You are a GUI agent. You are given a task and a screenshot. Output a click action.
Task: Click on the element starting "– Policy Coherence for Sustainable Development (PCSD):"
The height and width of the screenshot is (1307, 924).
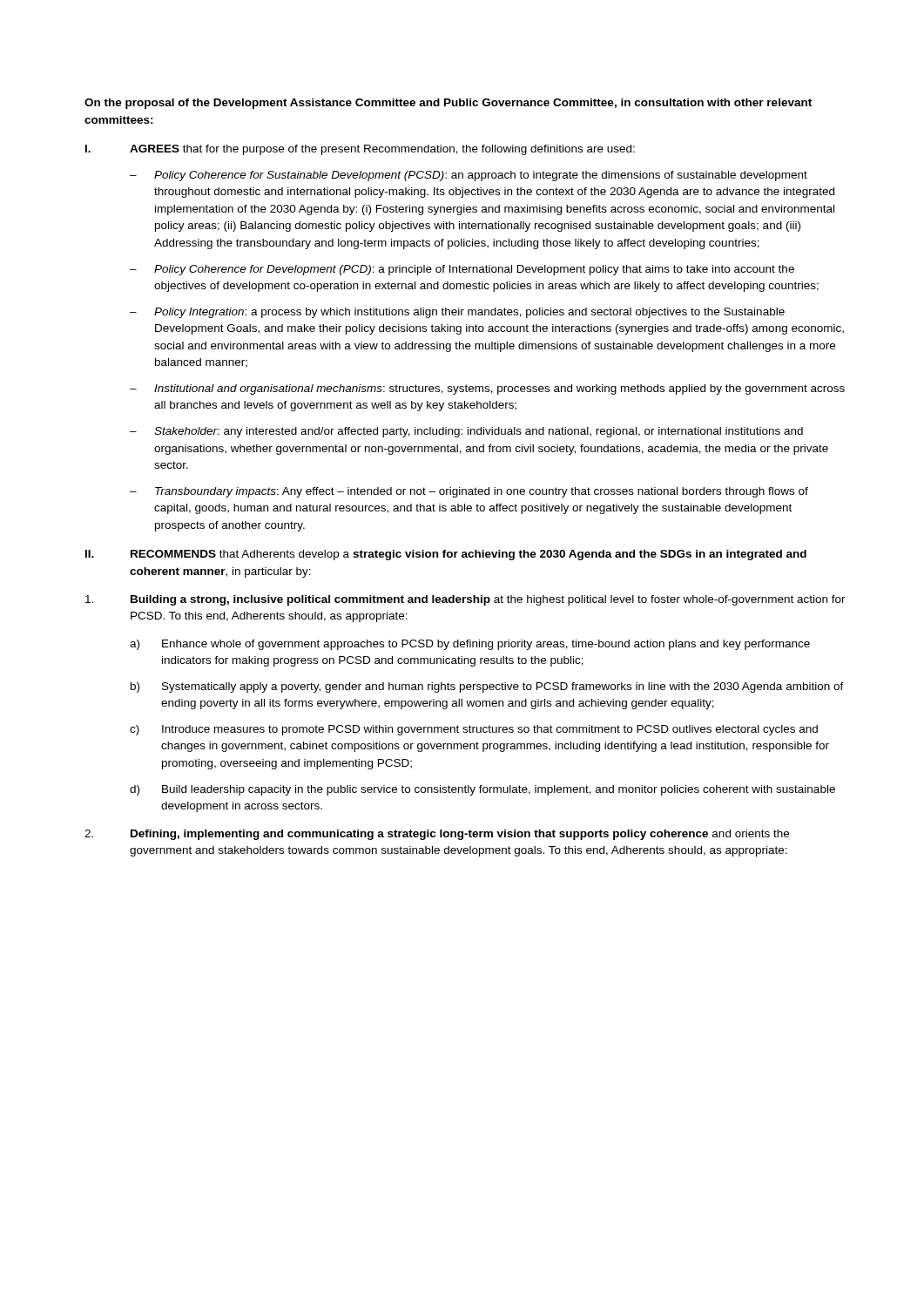click(488, 209)
